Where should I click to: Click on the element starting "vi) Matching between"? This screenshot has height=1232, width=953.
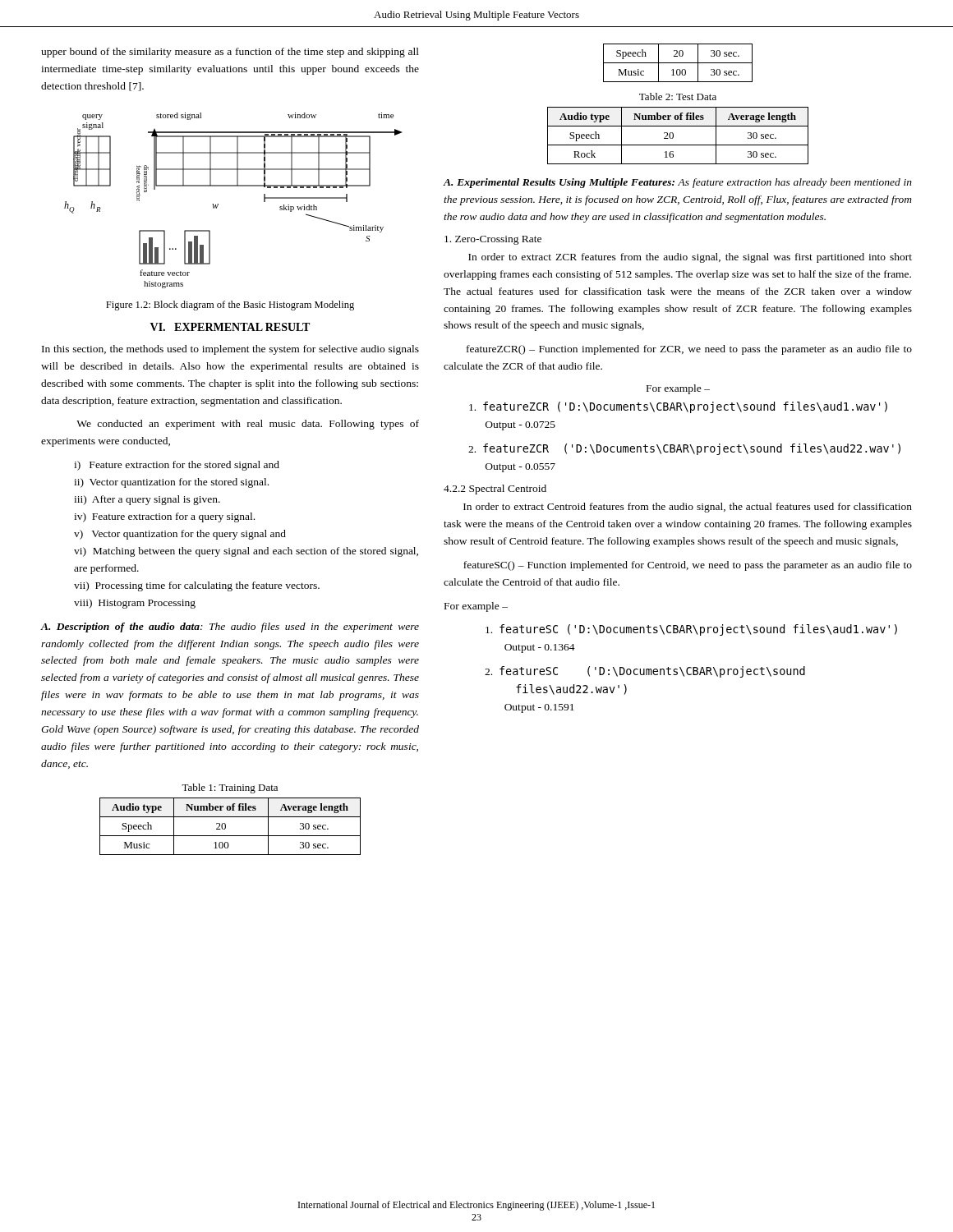tap(246, 559)
